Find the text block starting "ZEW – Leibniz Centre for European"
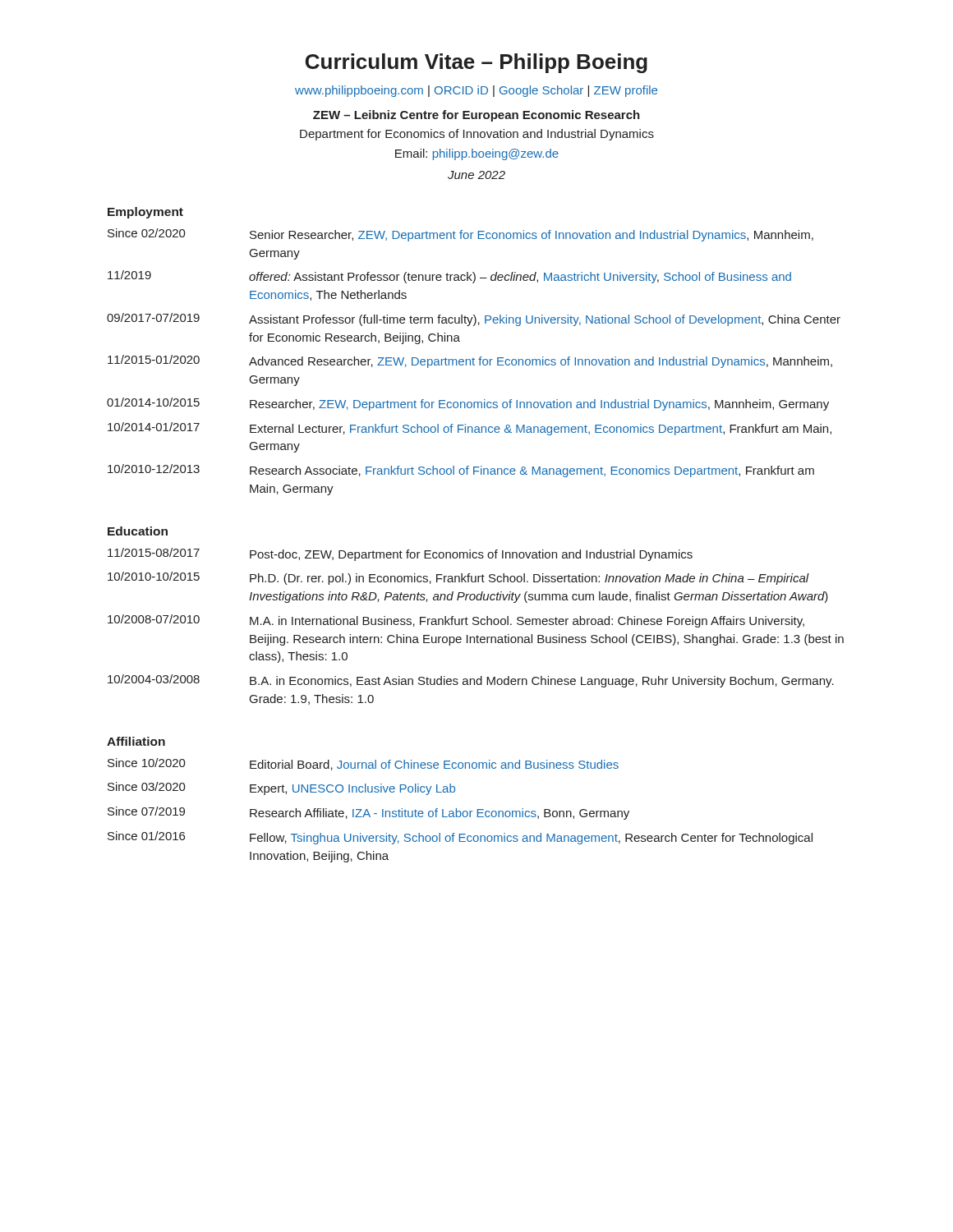Image resolution: width=953 pixels, height=1232 pixels. (476, 134)
